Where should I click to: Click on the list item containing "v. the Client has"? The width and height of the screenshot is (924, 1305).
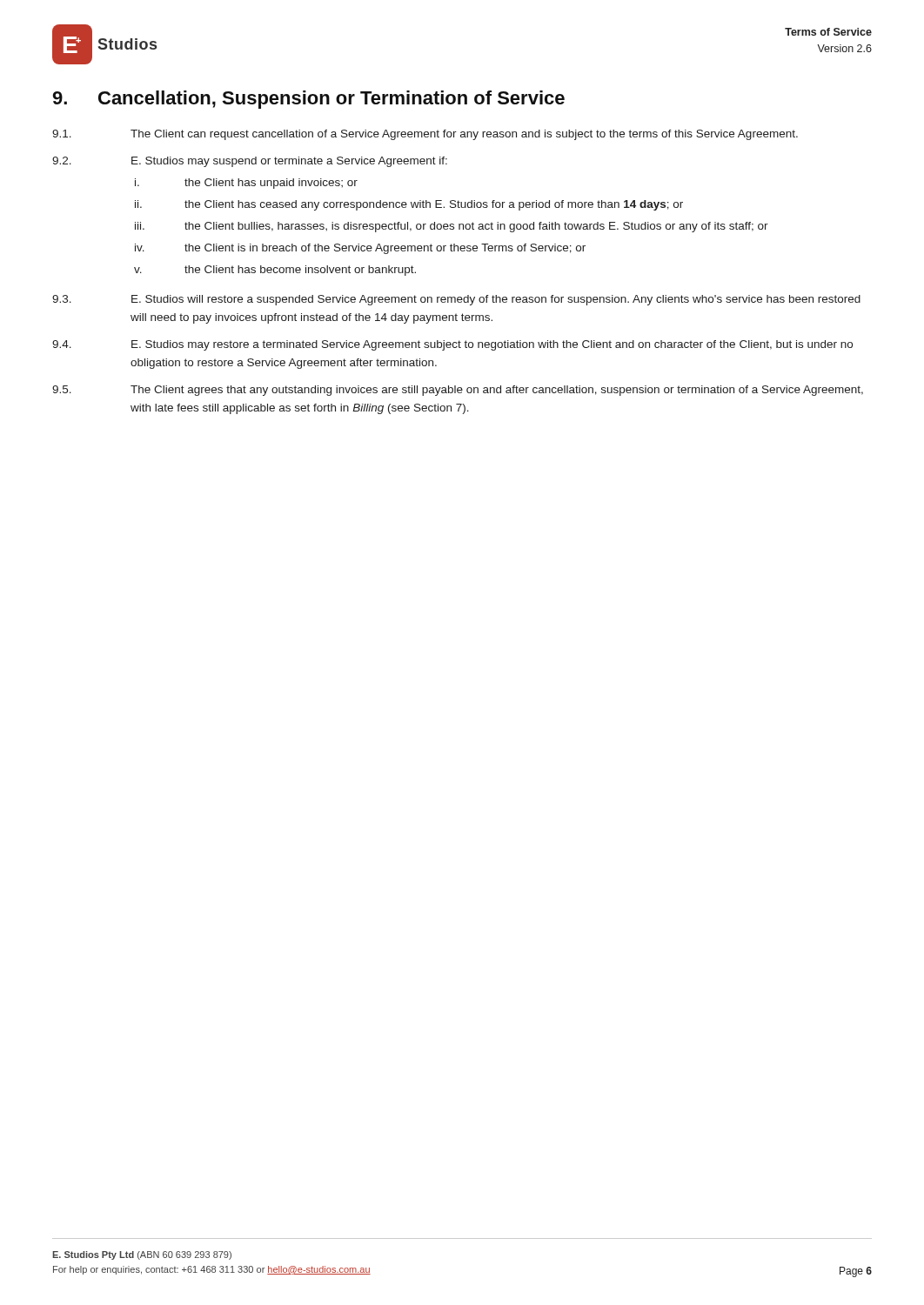275,271
